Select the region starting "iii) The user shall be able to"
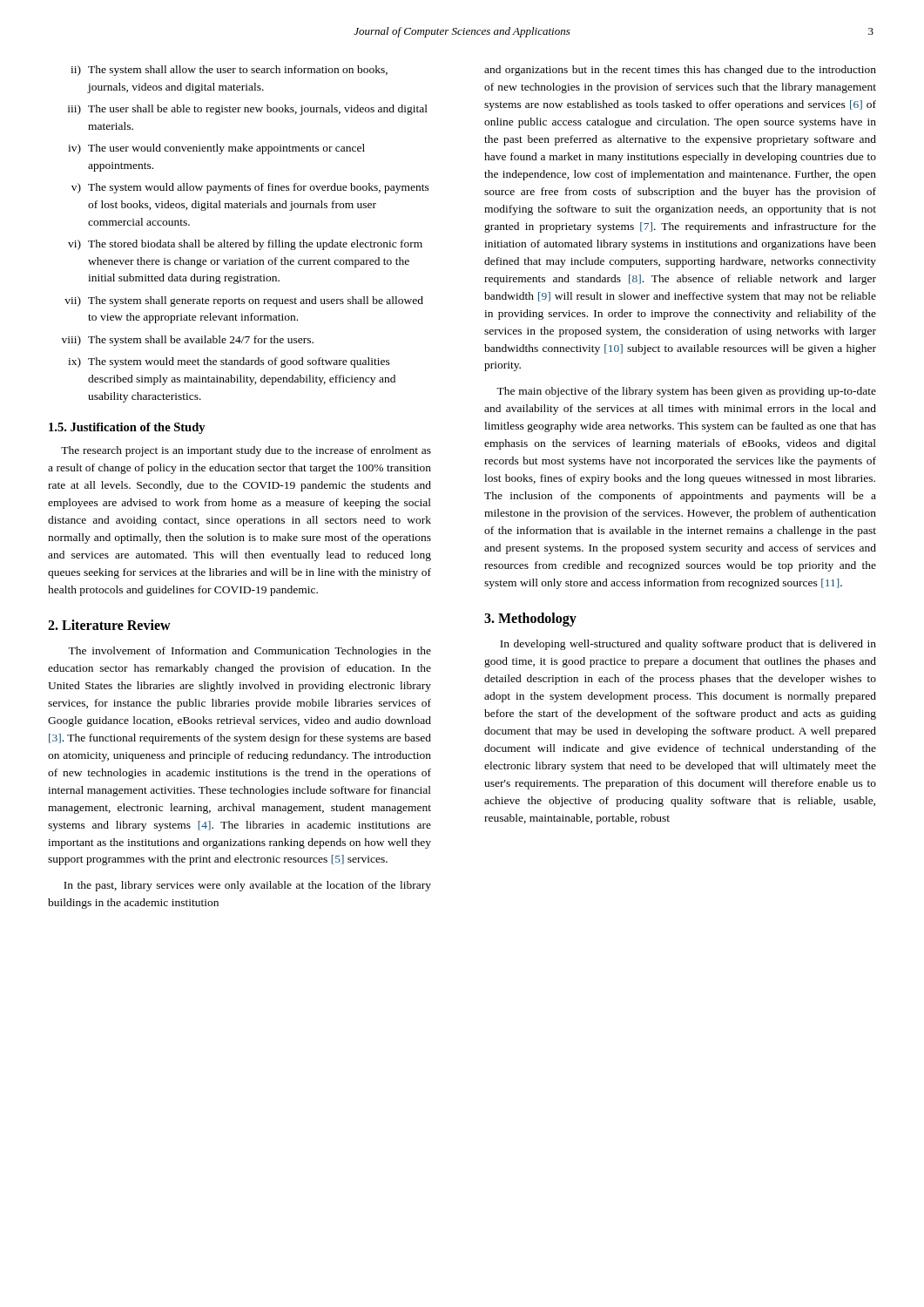The height and width of the screenshot is (1307, 924). click(239, 117)
